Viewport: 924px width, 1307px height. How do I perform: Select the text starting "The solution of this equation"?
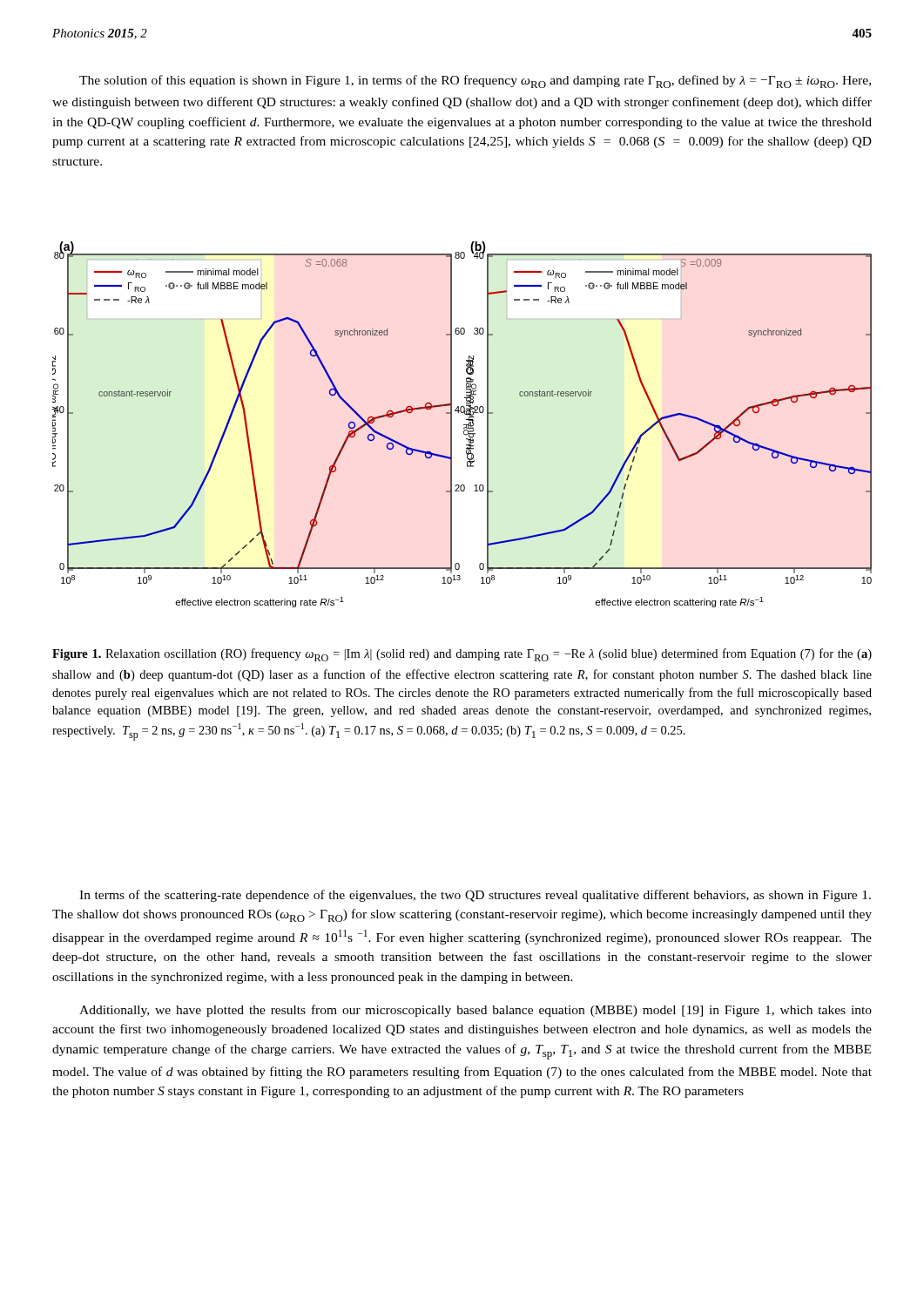(x=462, y=121)
